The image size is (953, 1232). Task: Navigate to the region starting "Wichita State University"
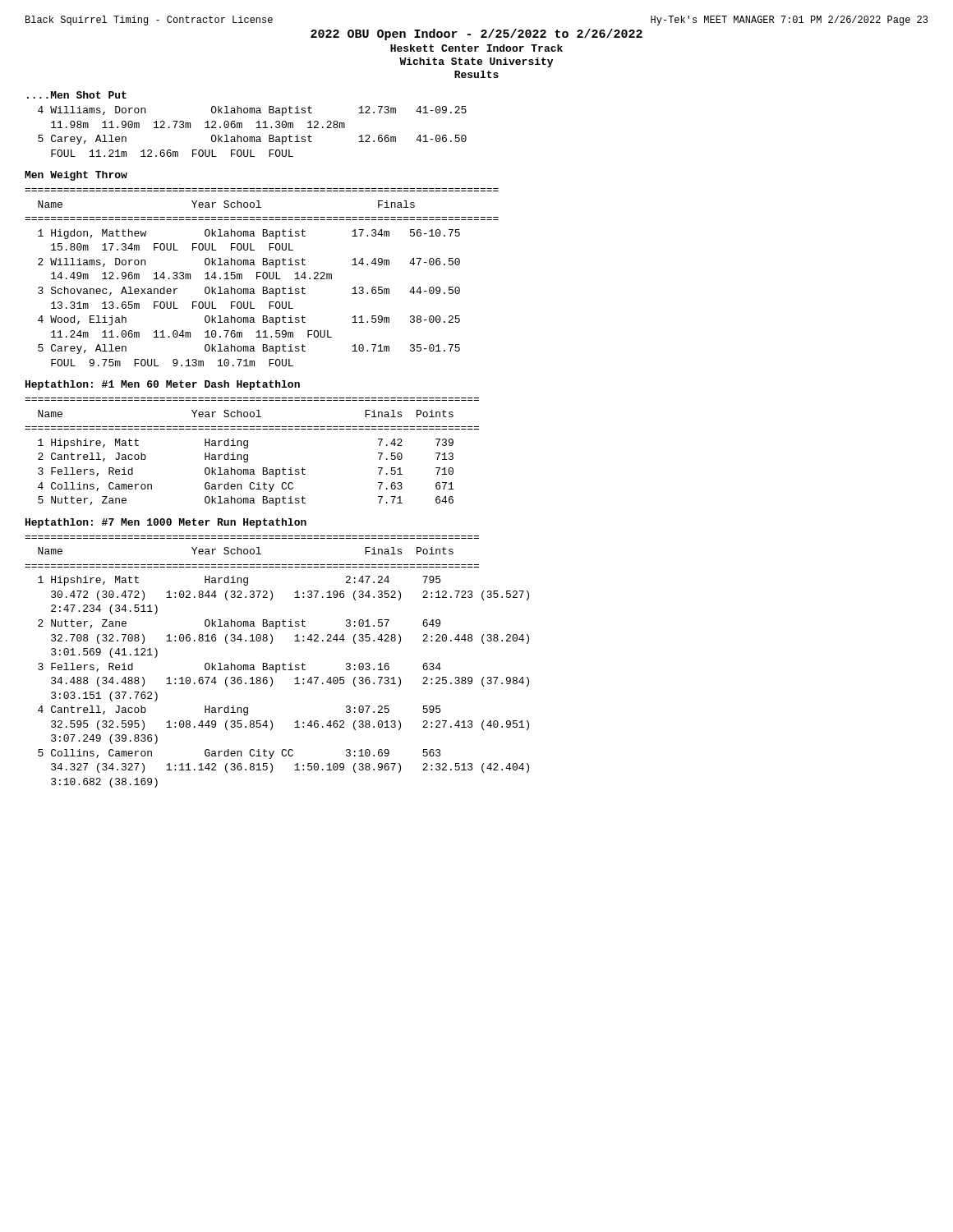coord(476,62)
